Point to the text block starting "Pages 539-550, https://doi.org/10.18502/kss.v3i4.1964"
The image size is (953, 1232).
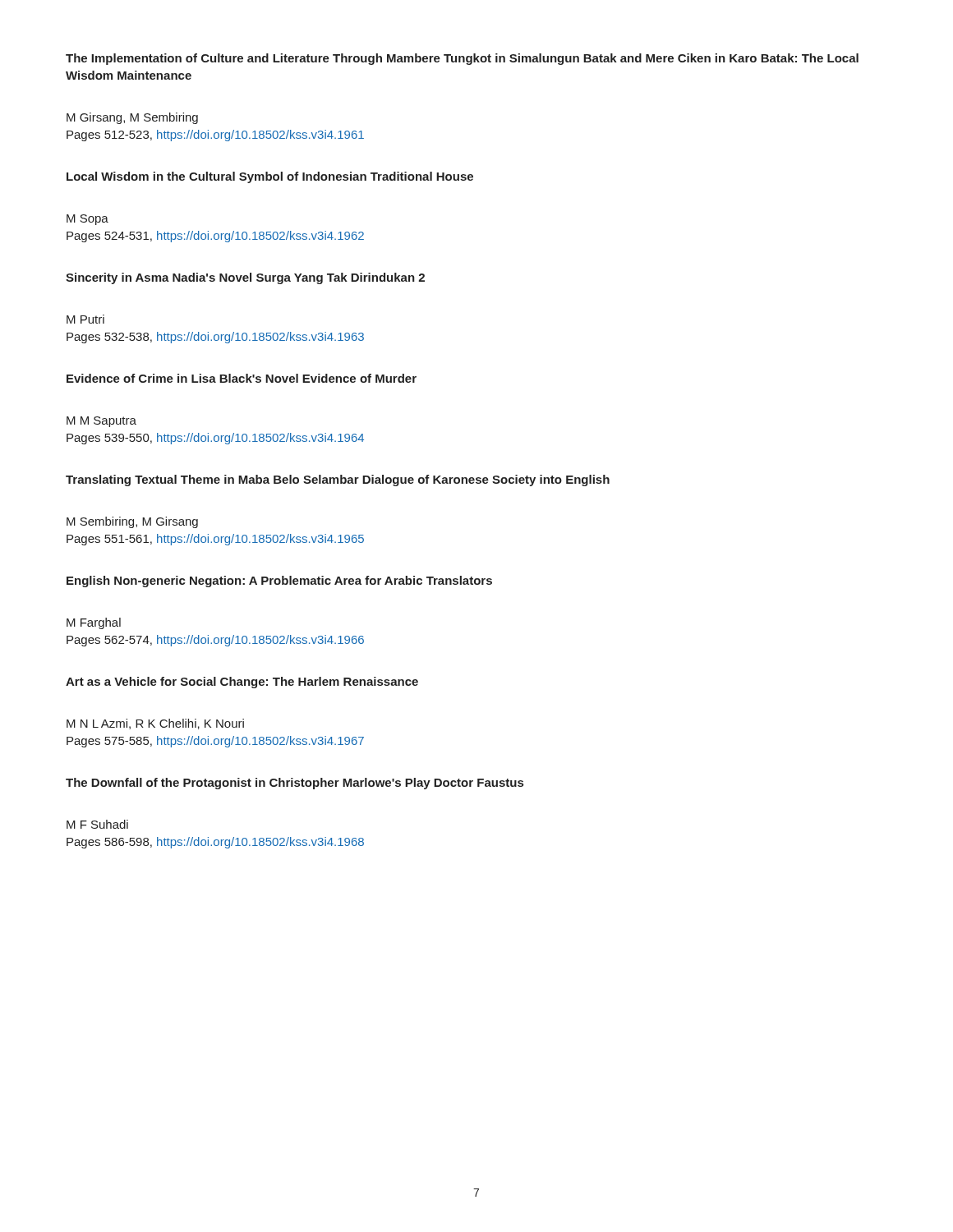215,437
